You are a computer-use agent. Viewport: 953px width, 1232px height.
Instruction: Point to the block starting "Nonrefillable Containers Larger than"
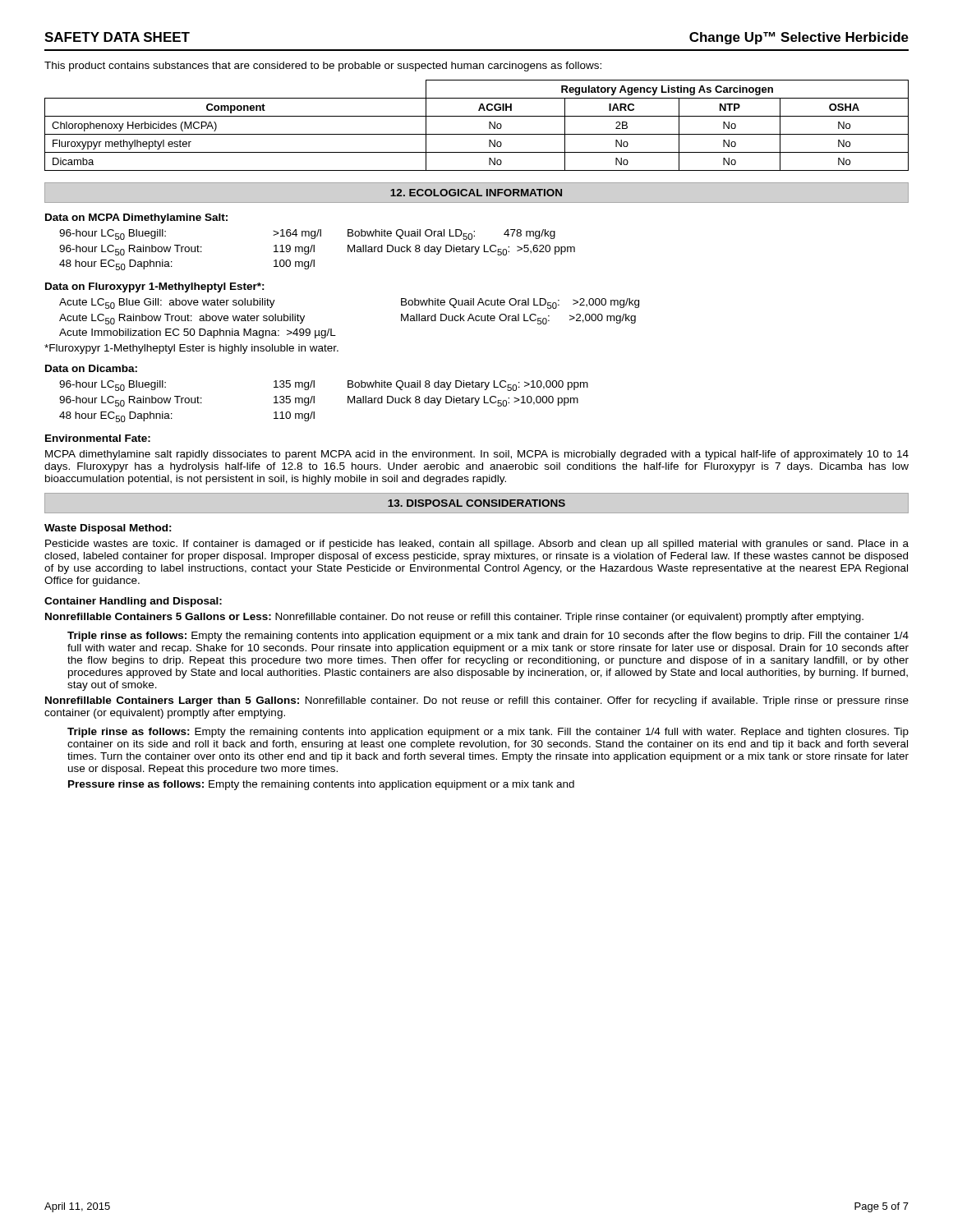pyautogui.click(x=476, y=706)
